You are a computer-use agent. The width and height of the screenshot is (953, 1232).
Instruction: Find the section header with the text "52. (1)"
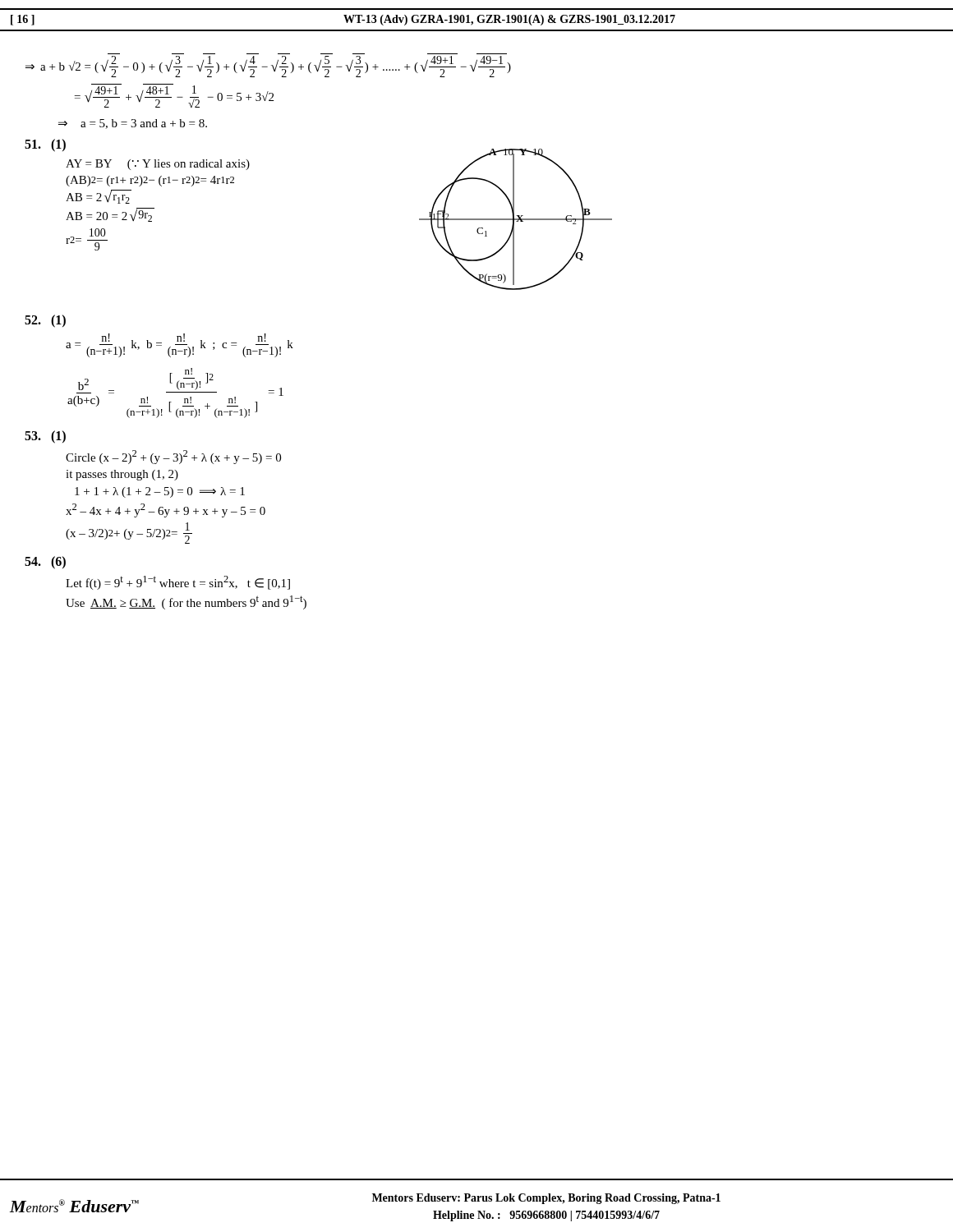(x=45, y=320)
